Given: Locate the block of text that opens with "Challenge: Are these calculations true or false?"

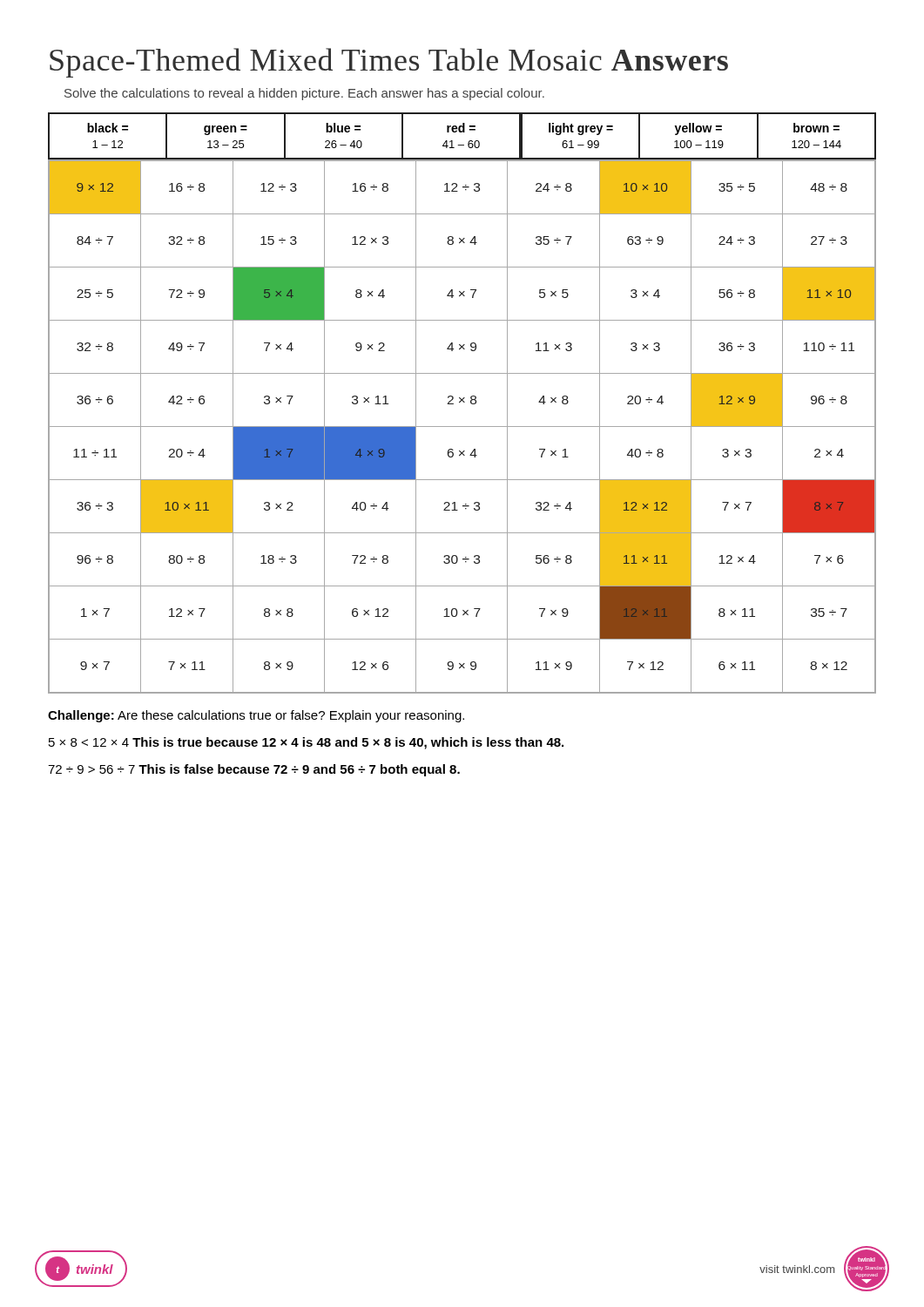Looking at the screenshot, I should 462,716.
